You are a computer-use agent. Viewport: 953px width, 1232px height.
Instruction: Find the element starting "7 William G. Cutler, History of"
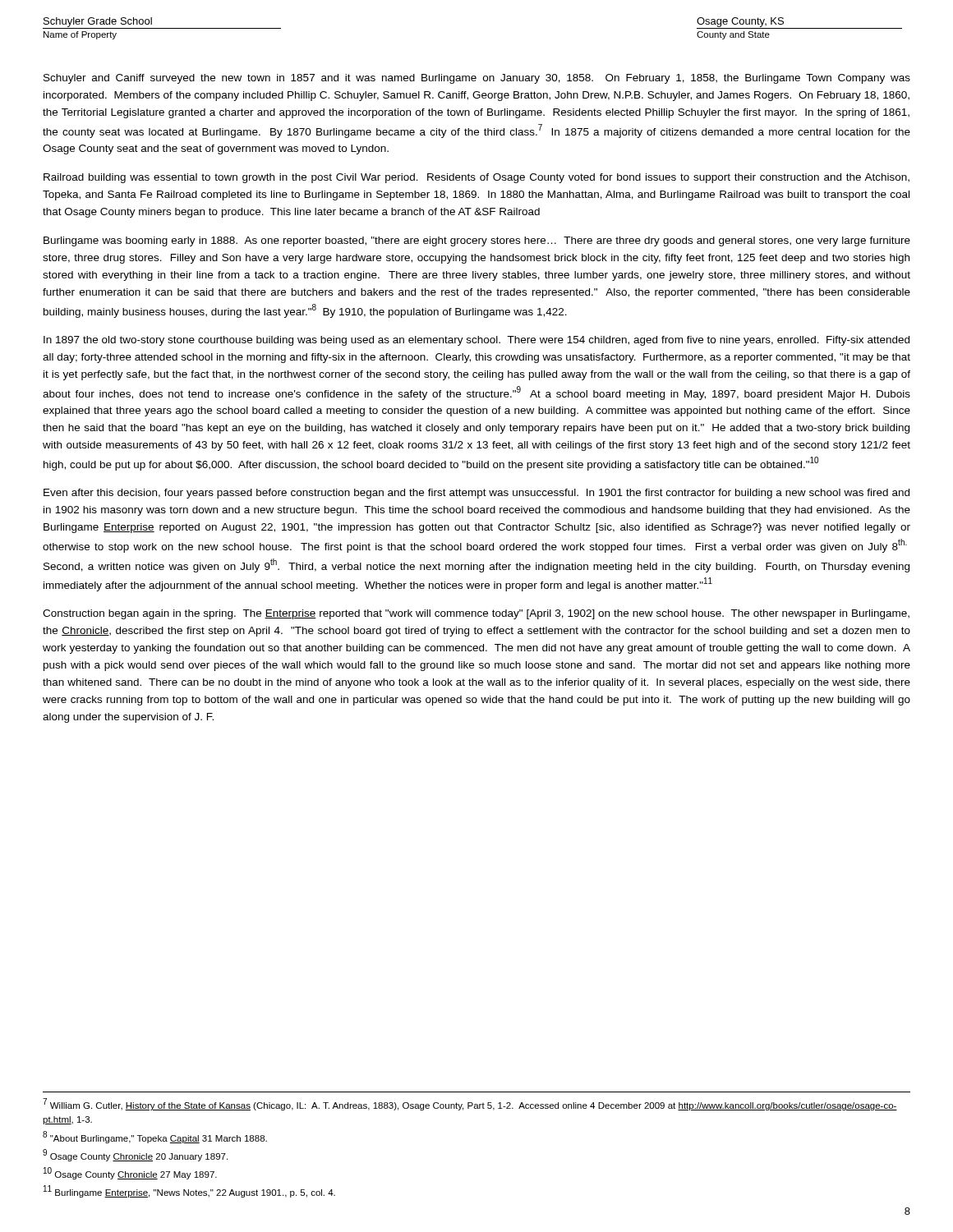click(470, 1111)
